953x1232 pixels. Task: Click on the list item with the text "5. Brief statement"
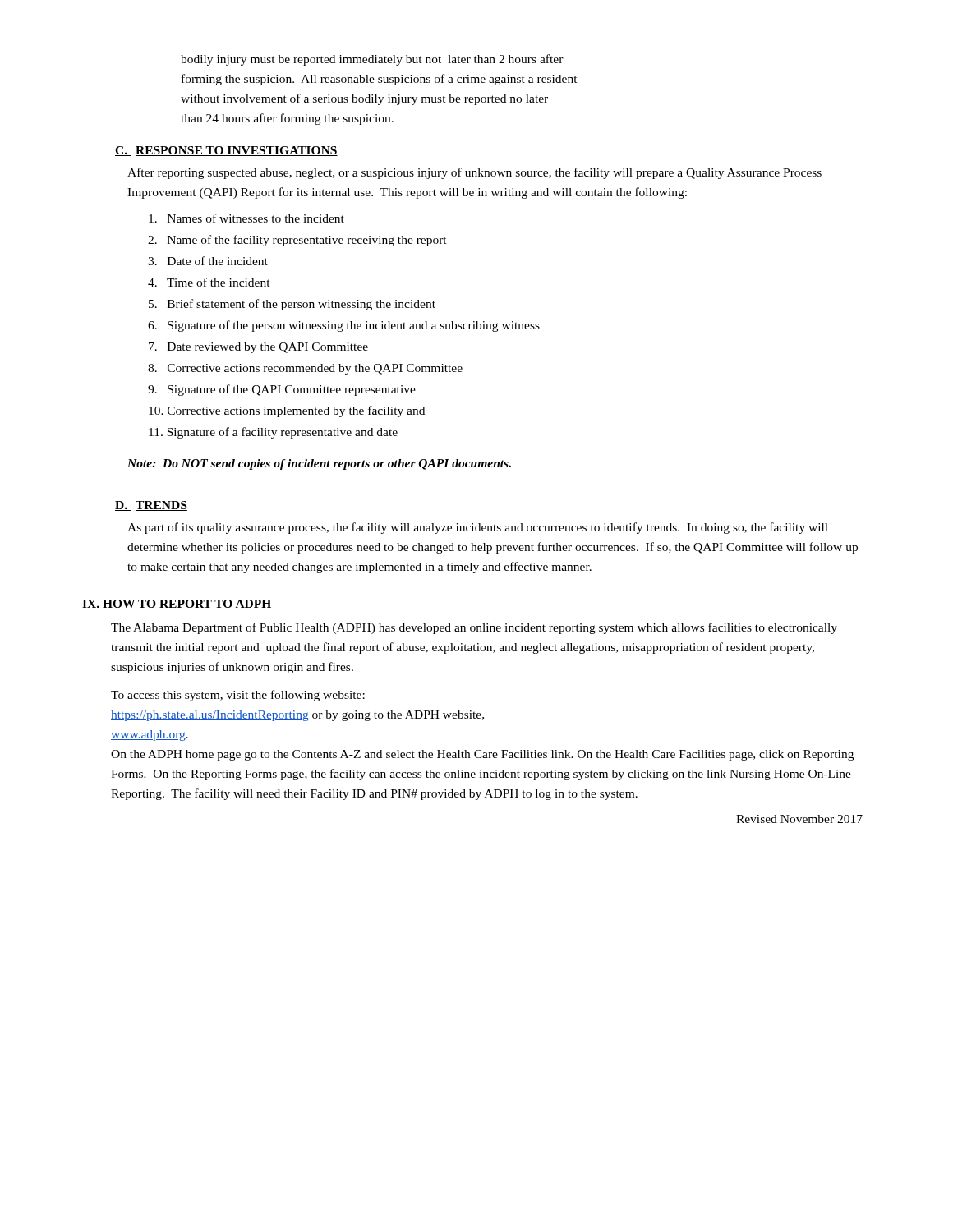292,304
